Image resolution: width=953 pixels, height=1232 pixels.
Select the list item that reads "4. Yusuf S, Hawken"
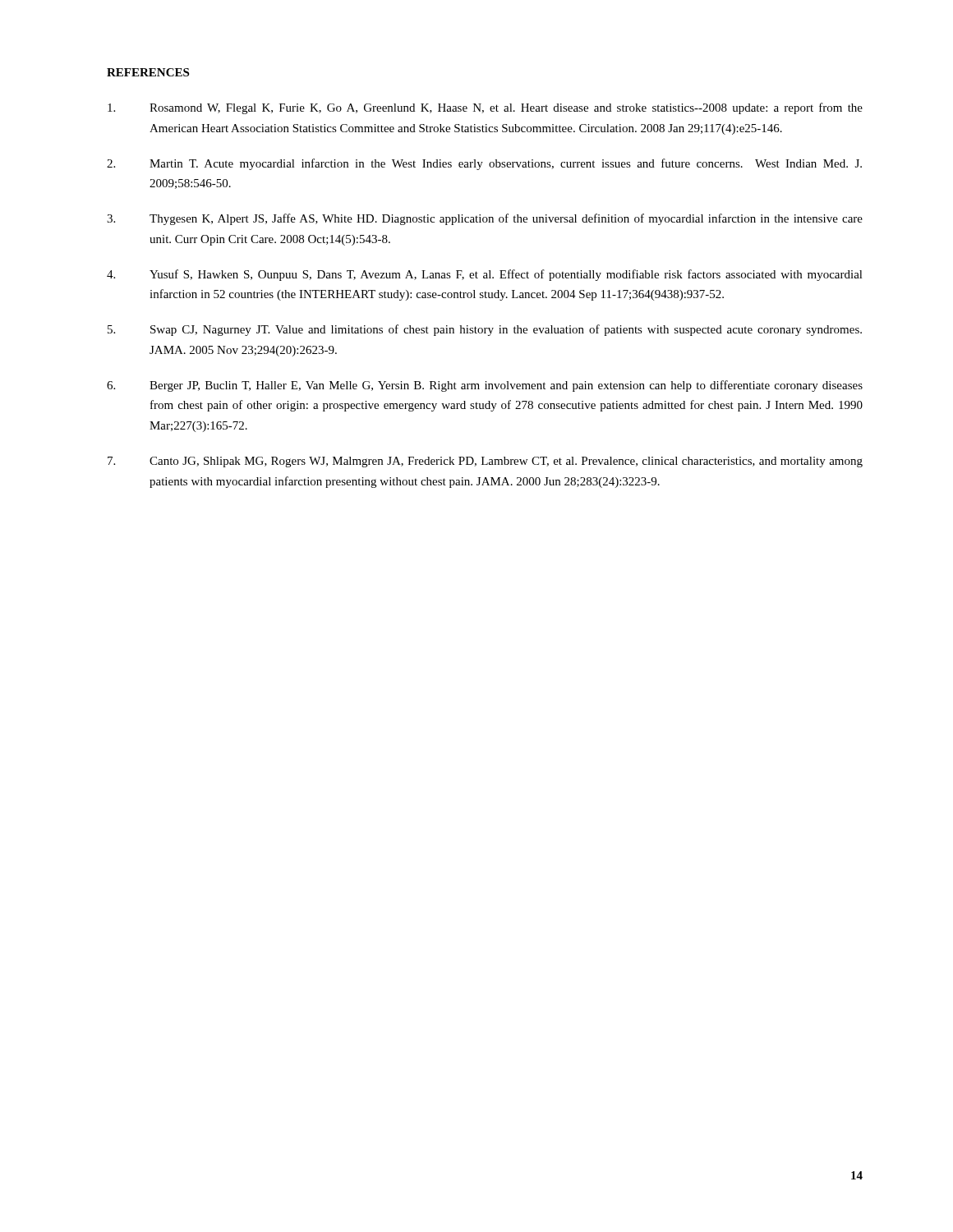click(485, 284)
